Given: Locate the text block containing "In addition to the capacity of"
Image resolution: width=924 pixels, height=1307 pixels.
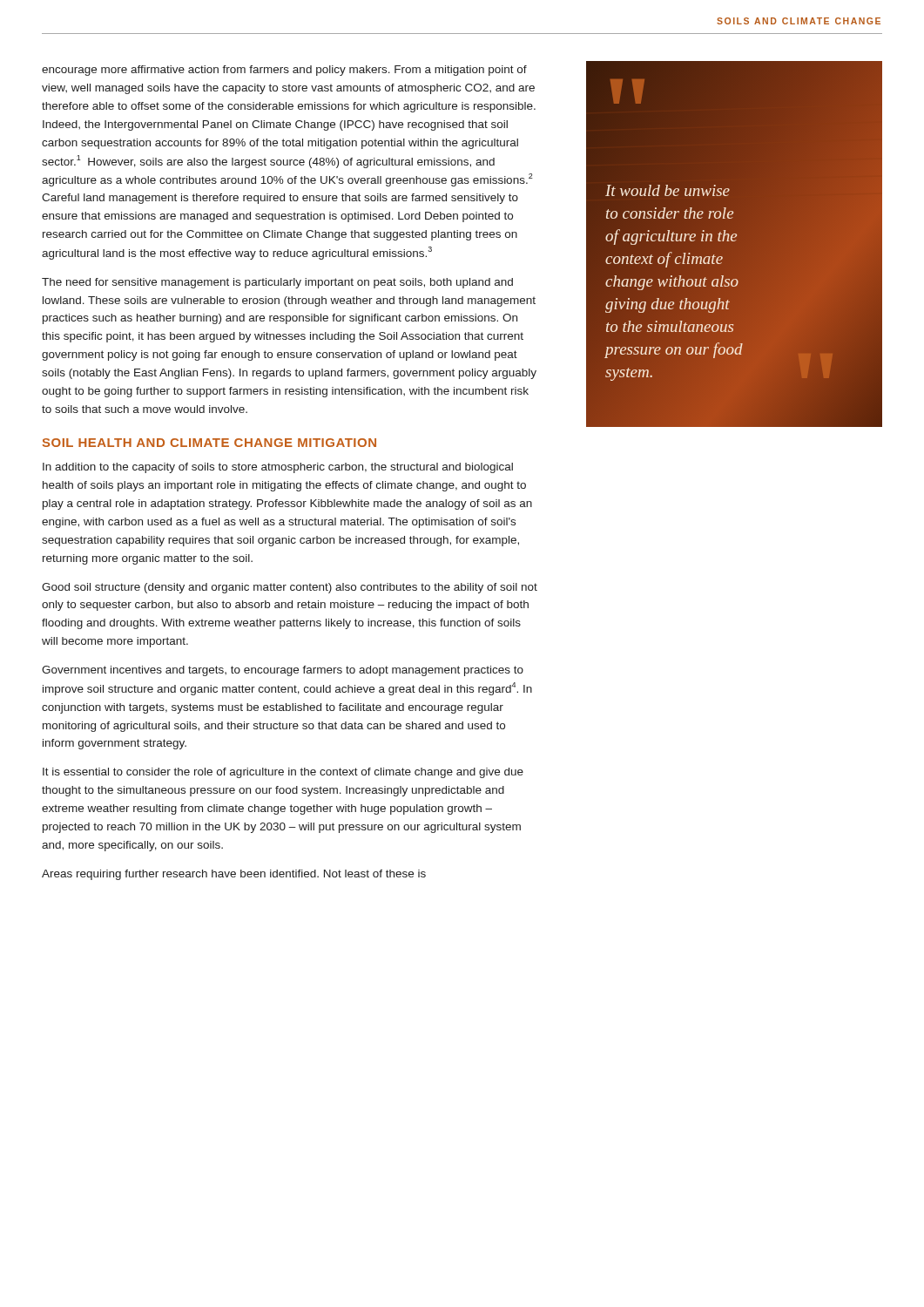Looking at the screenshot, I should pyautogui.click(x=290, y=513).
